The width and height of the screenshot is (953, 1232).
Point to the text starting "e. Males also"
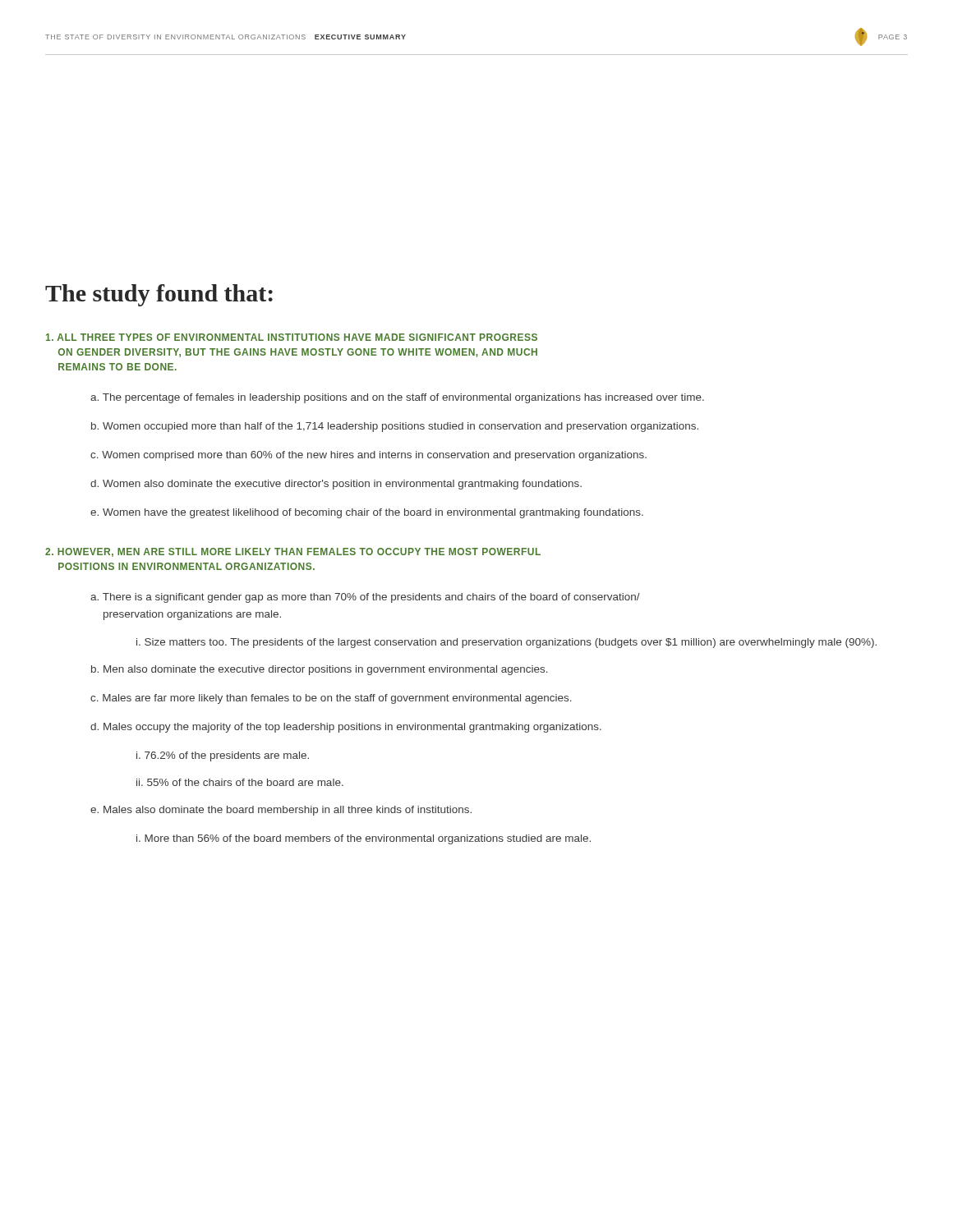[x=281, y=809]
